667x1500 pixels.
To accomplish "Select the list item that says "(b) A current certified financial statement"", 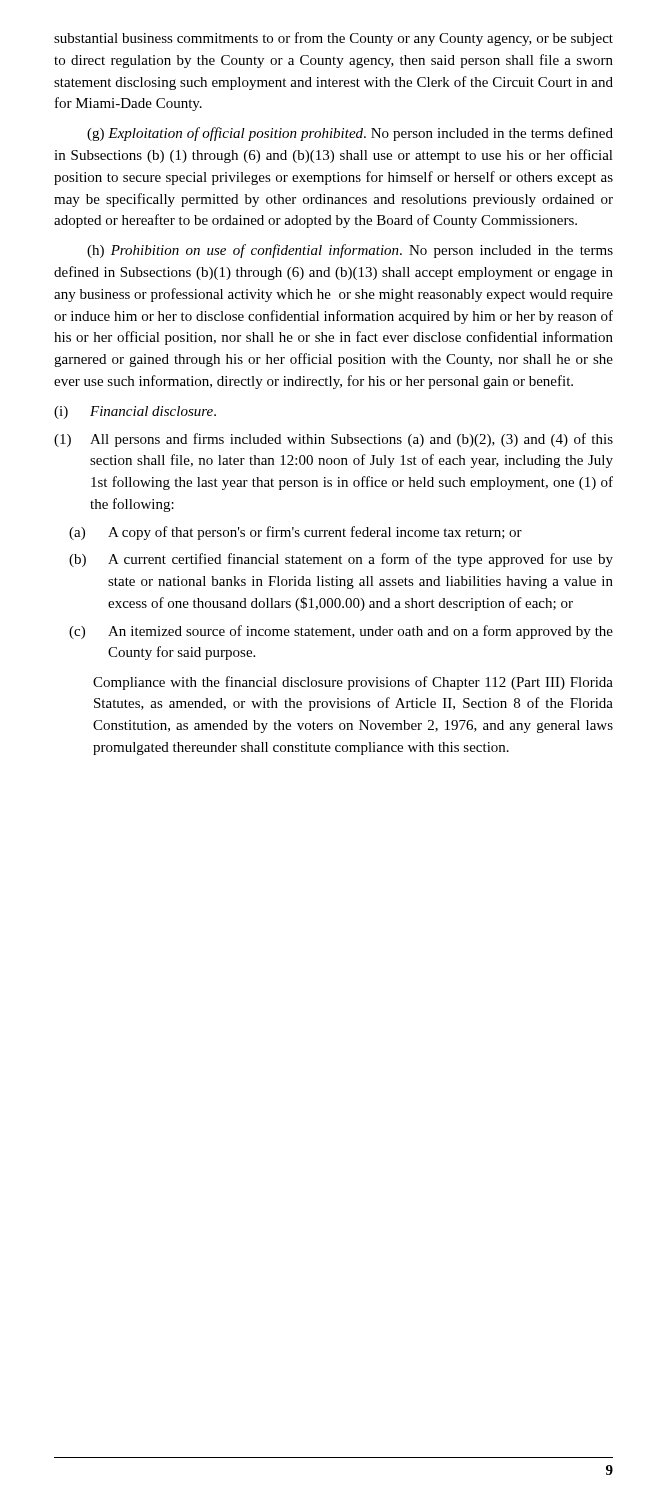I will tap(334, 582).
